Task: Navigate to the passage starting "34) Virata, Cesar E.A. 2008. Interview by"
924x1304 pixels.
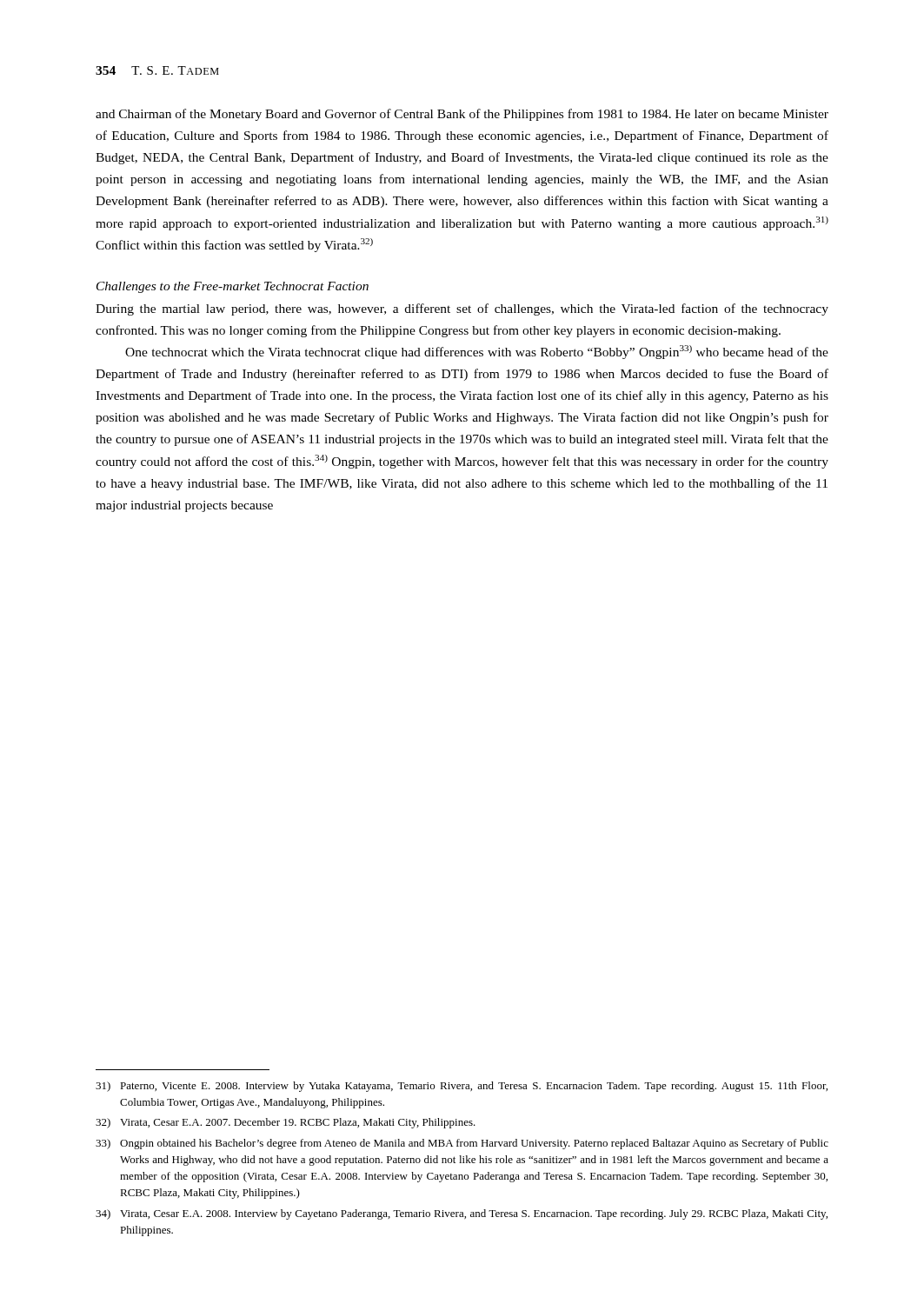Action: pos(462,1221)
